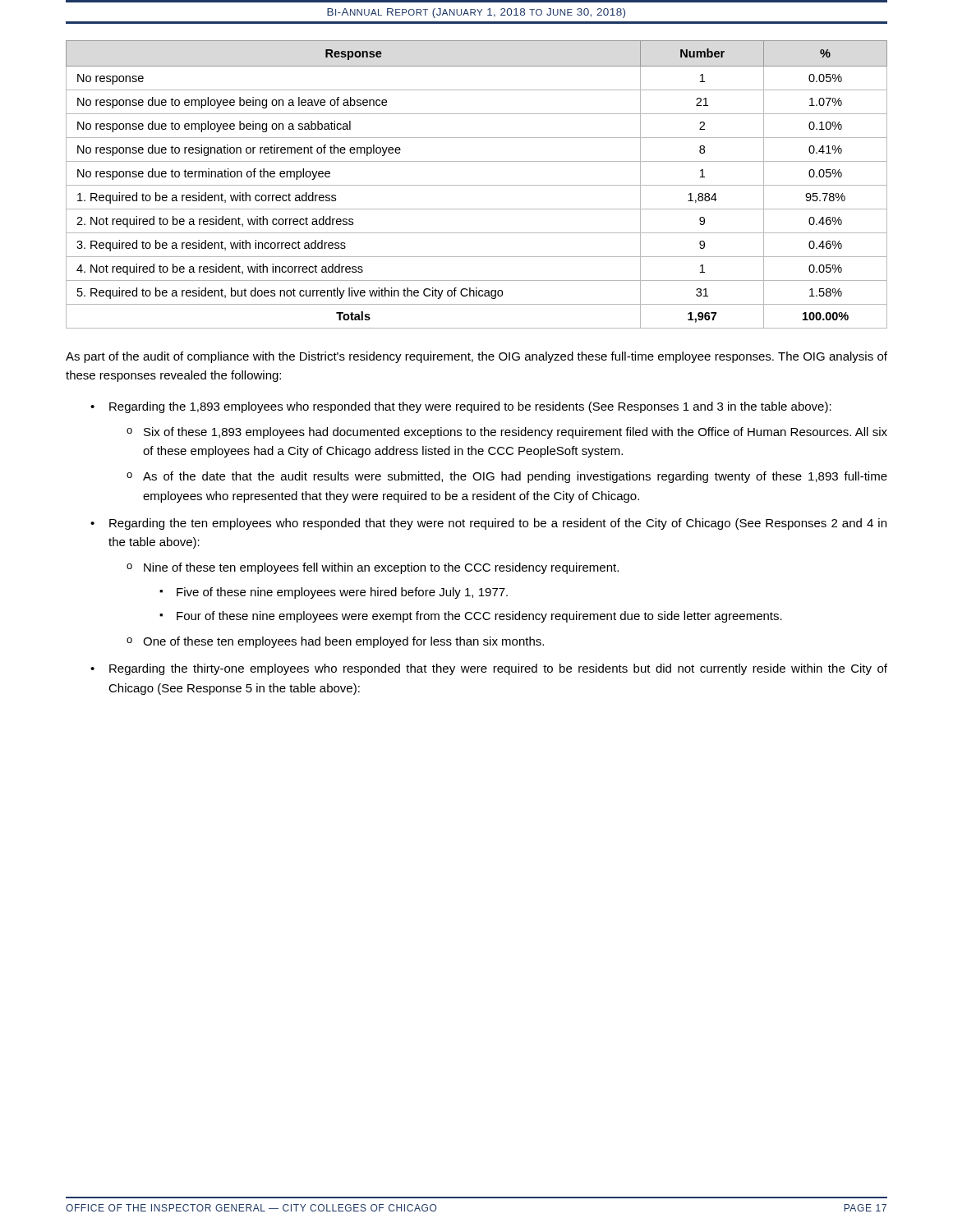Click the passage that begins "Regarding the ten employees who responded that they"
This screenshot has height=1232, width=953.
pos(498,583)
